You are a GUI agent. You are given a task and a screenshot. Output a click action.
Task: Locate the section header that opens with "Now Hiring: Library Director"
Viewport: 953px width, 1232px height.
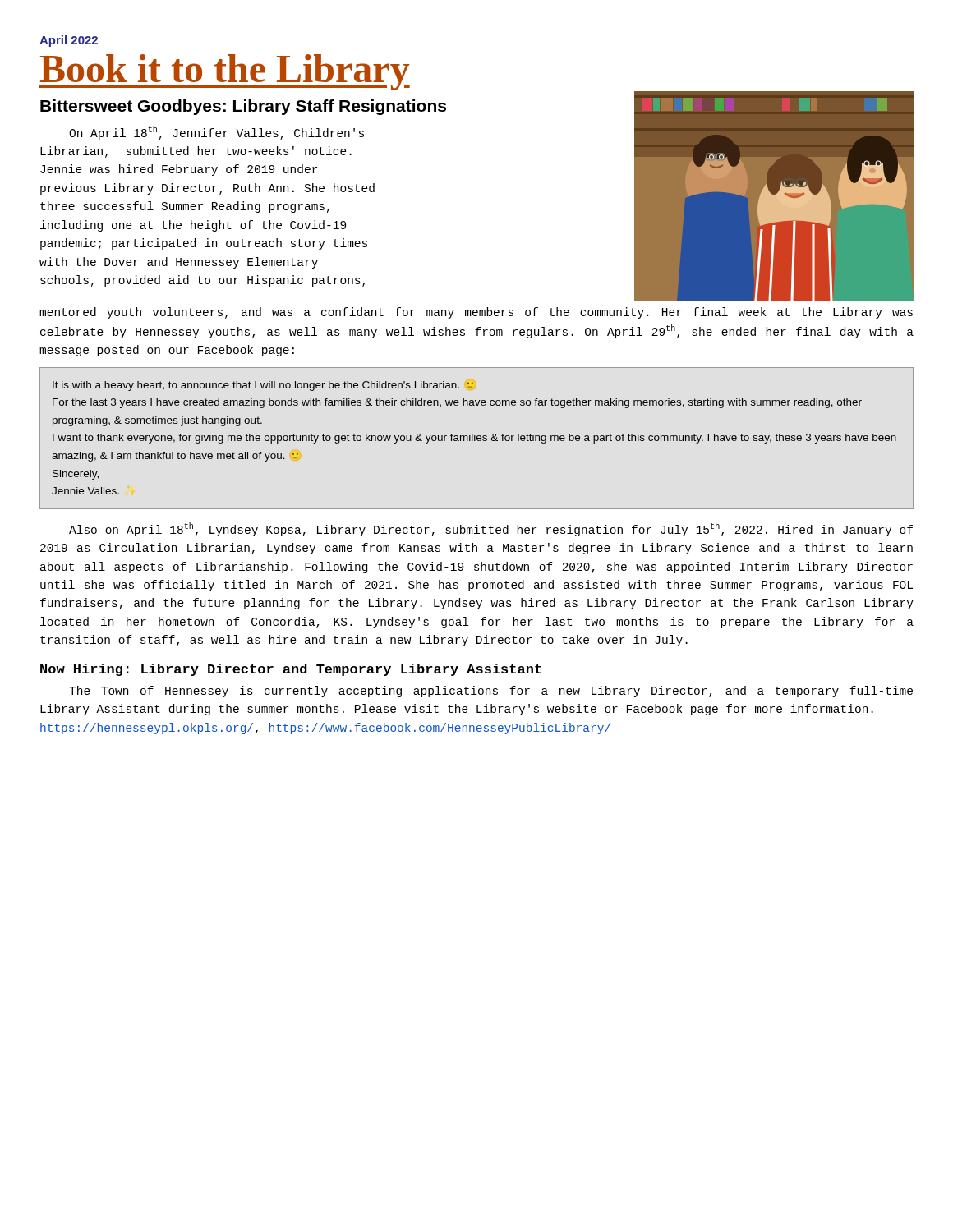[x=291, y=670]
